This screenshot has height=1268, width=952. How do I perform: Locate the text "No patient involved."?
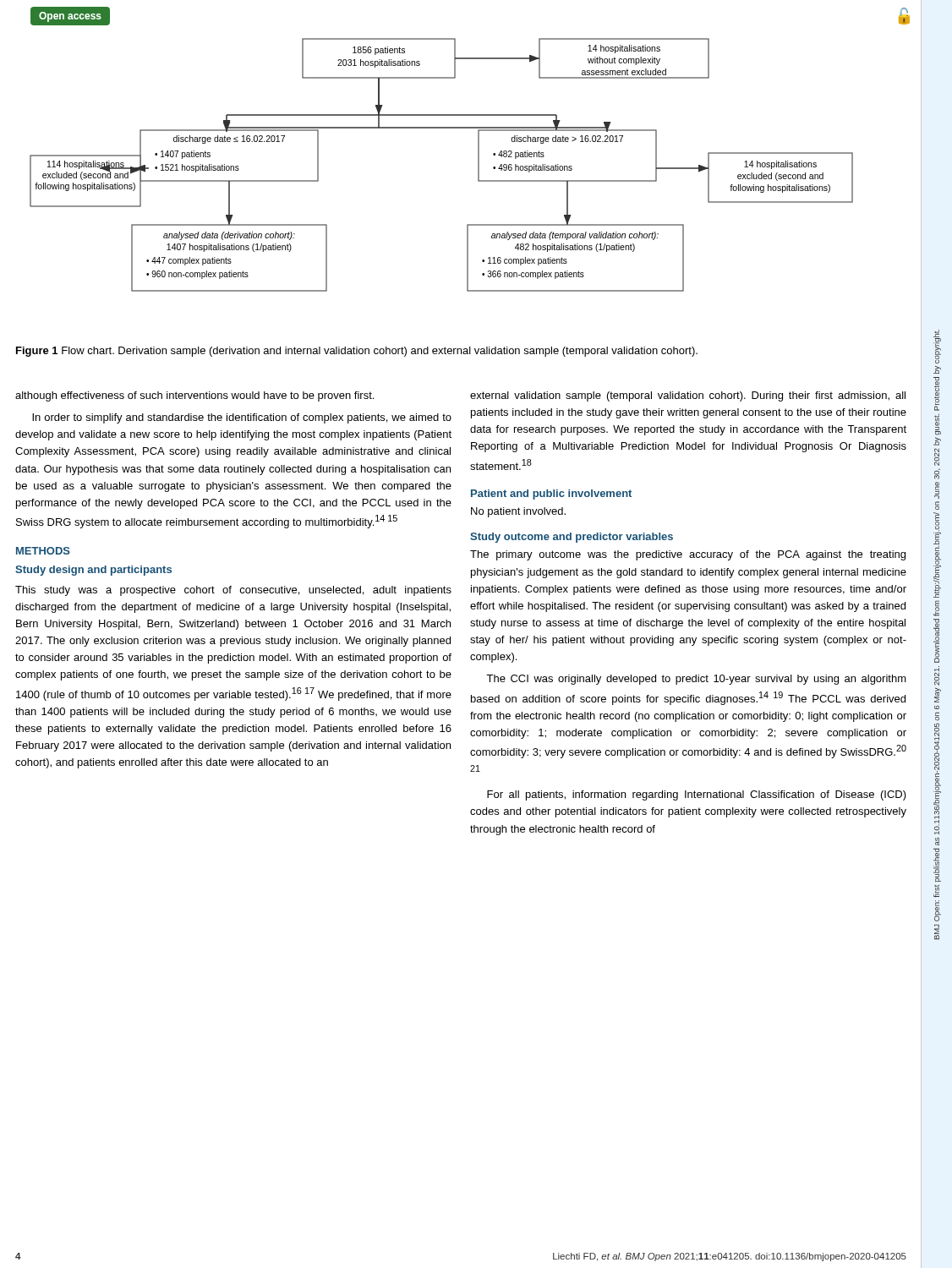(x=518, y=512)
